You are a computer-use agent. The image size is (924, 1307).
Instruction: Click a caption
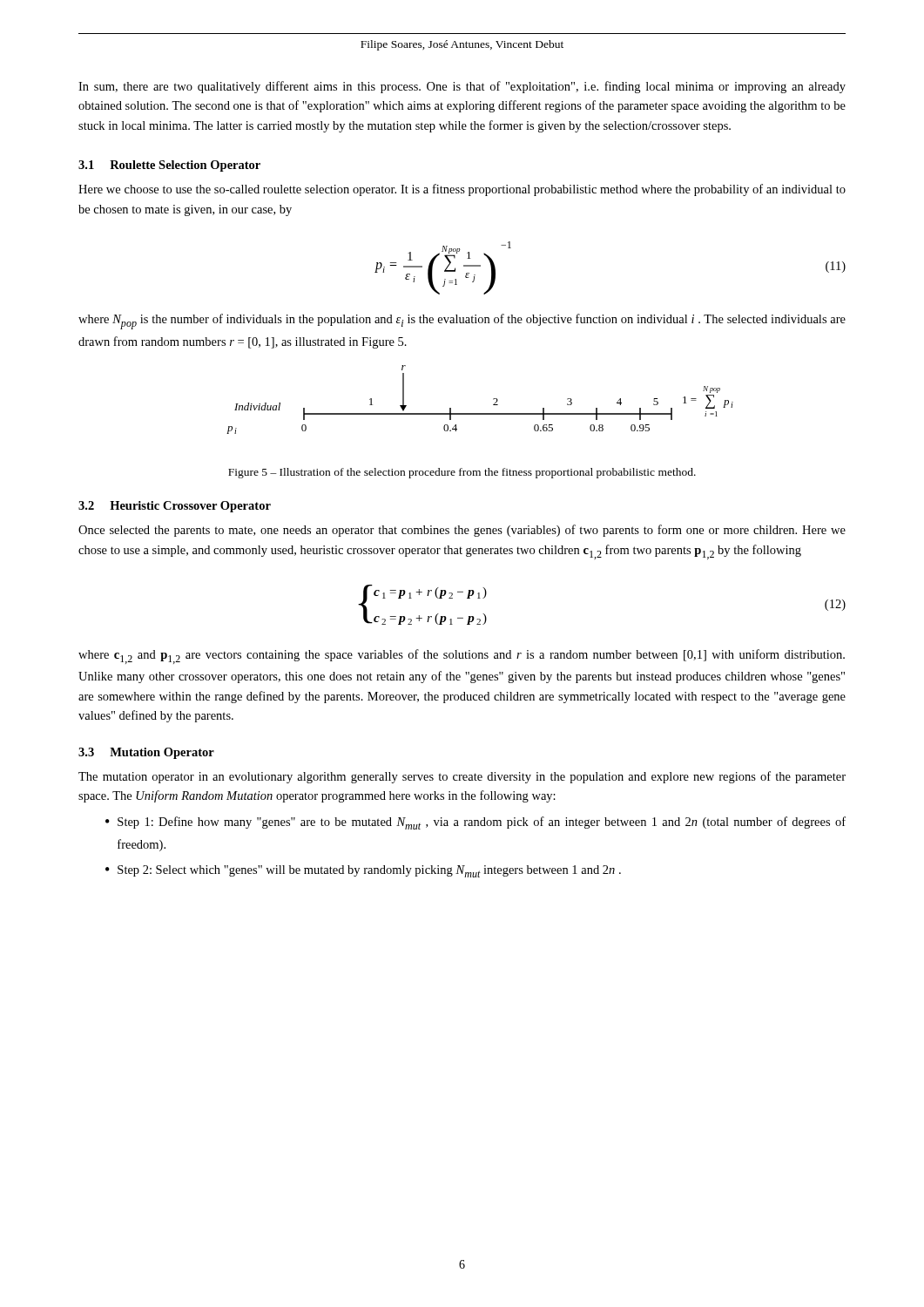(x=462, y=472)
